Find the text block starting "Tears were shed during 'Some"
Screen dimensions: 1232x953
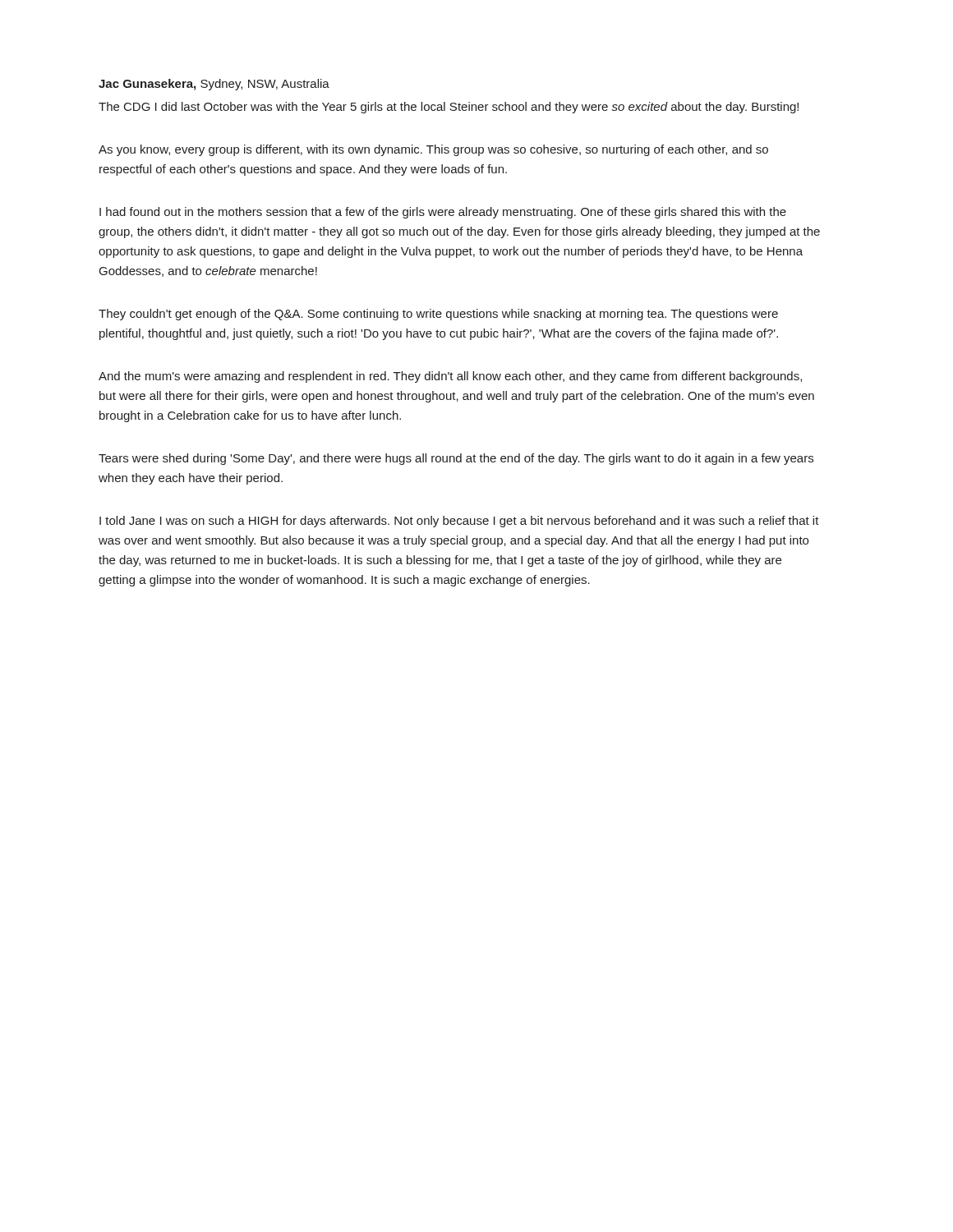(456, 468)
